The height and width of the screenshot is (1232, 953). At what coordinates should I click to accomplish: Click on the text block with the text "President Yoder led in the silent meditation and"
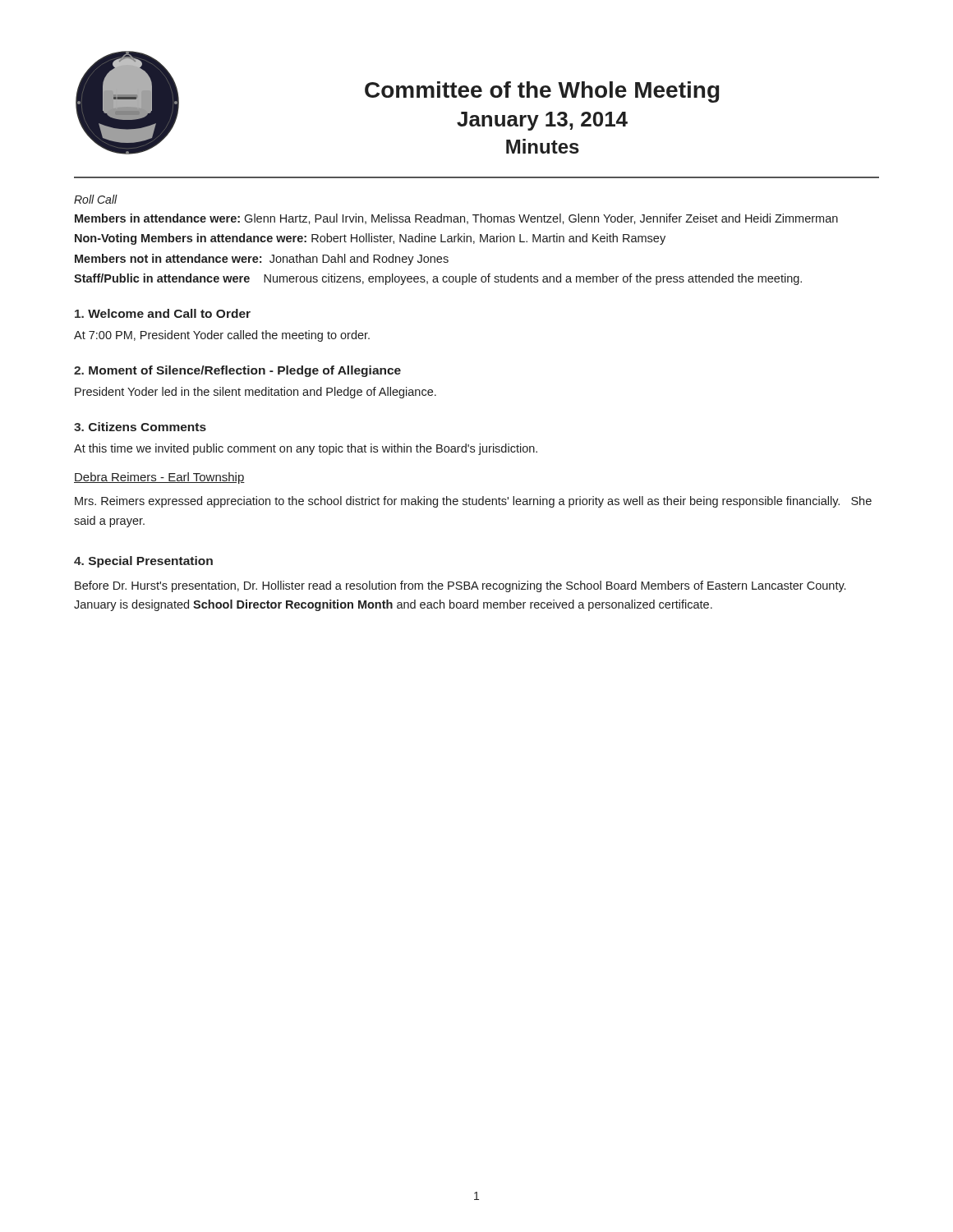tap(255, 392)
